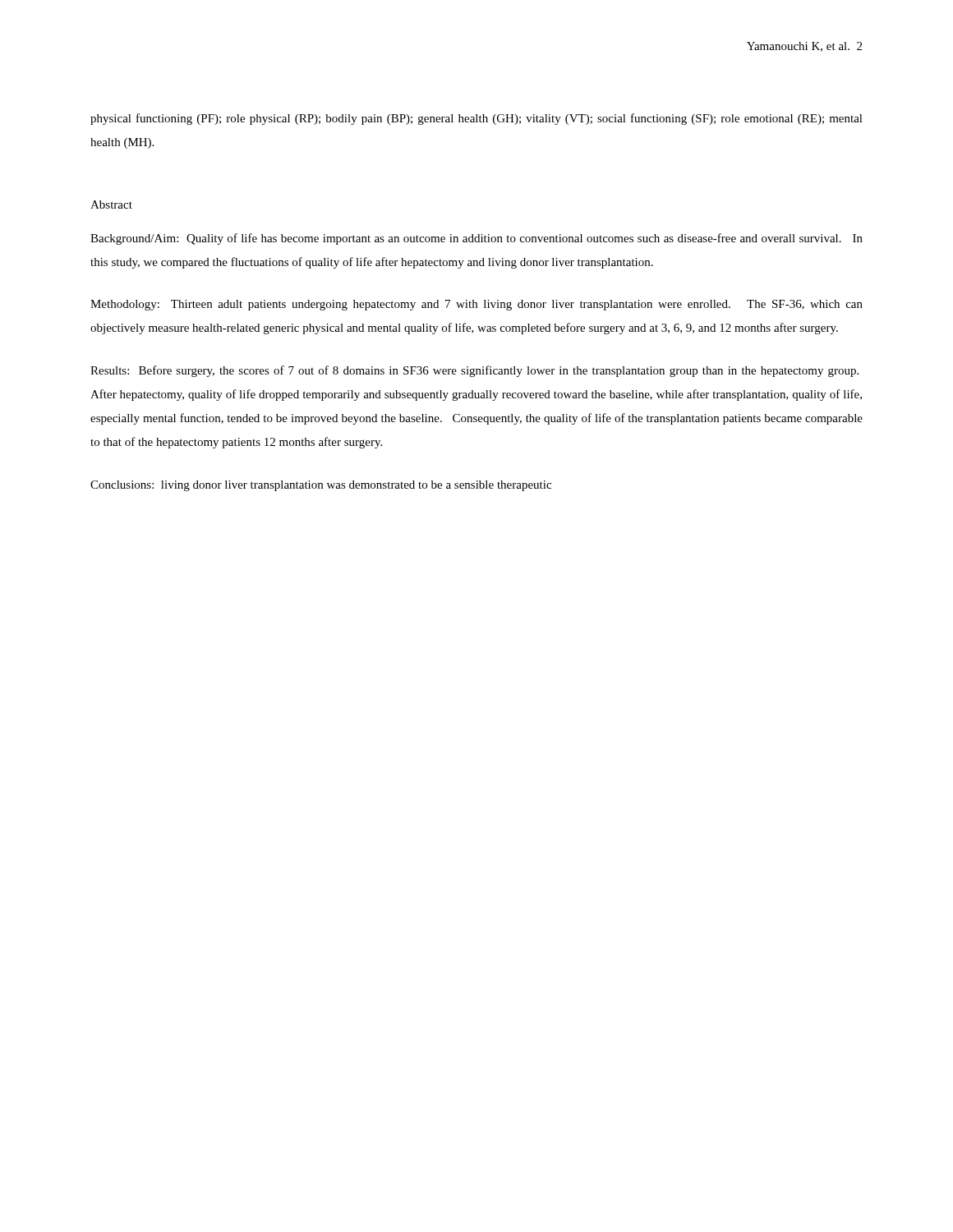Find the text block that reads "Methodology: Thirteen adult patients undergoing"
Screen dimensions: 1232x953
coord(476,316)
